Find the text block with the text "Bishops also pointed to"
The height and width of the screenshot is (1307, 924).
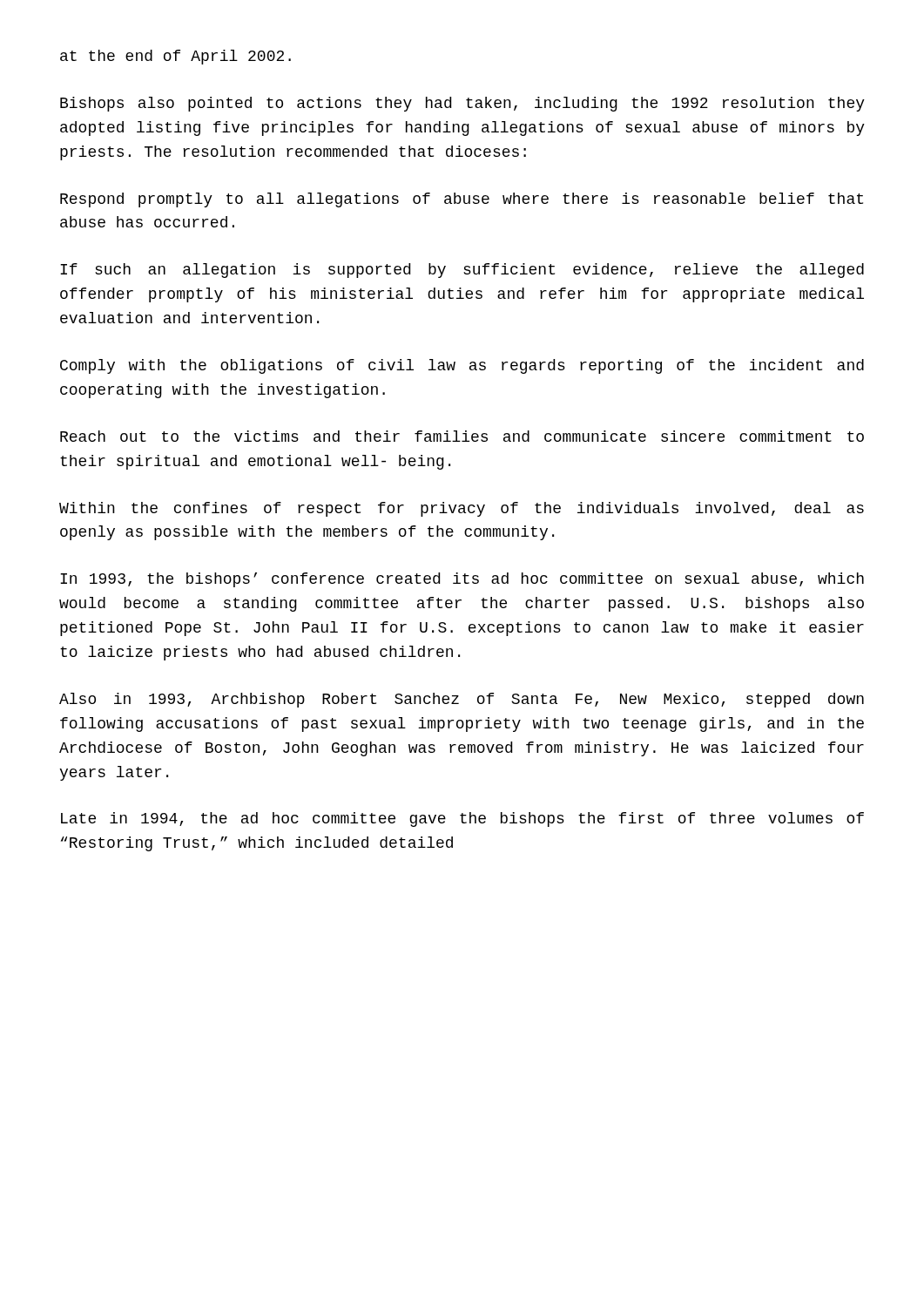(x=462, y=128)
